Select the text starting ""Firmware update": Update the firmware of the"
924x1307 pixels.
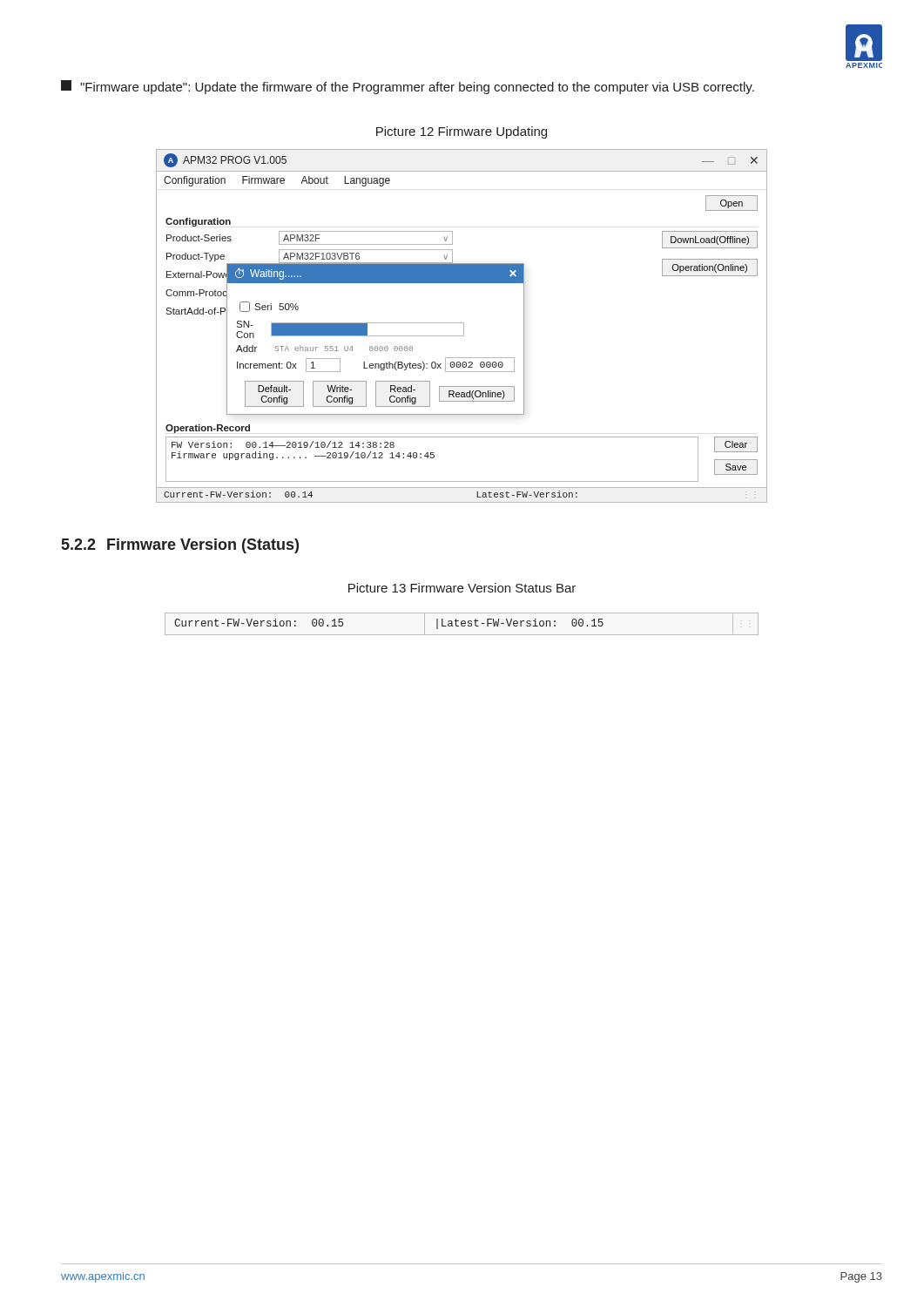point(408,87)
